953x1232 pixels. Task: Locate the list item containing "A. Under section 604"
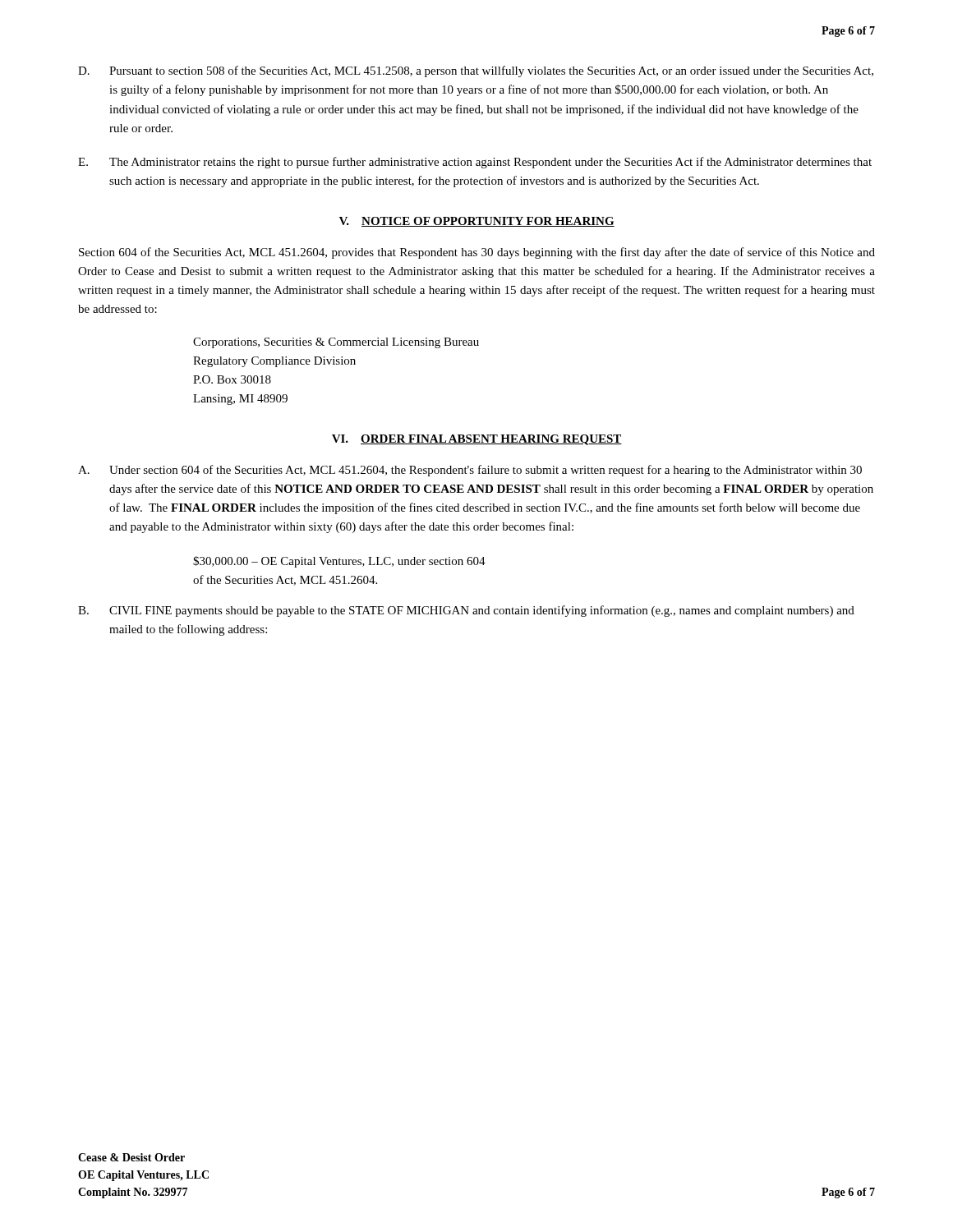[x=476, y=499]
